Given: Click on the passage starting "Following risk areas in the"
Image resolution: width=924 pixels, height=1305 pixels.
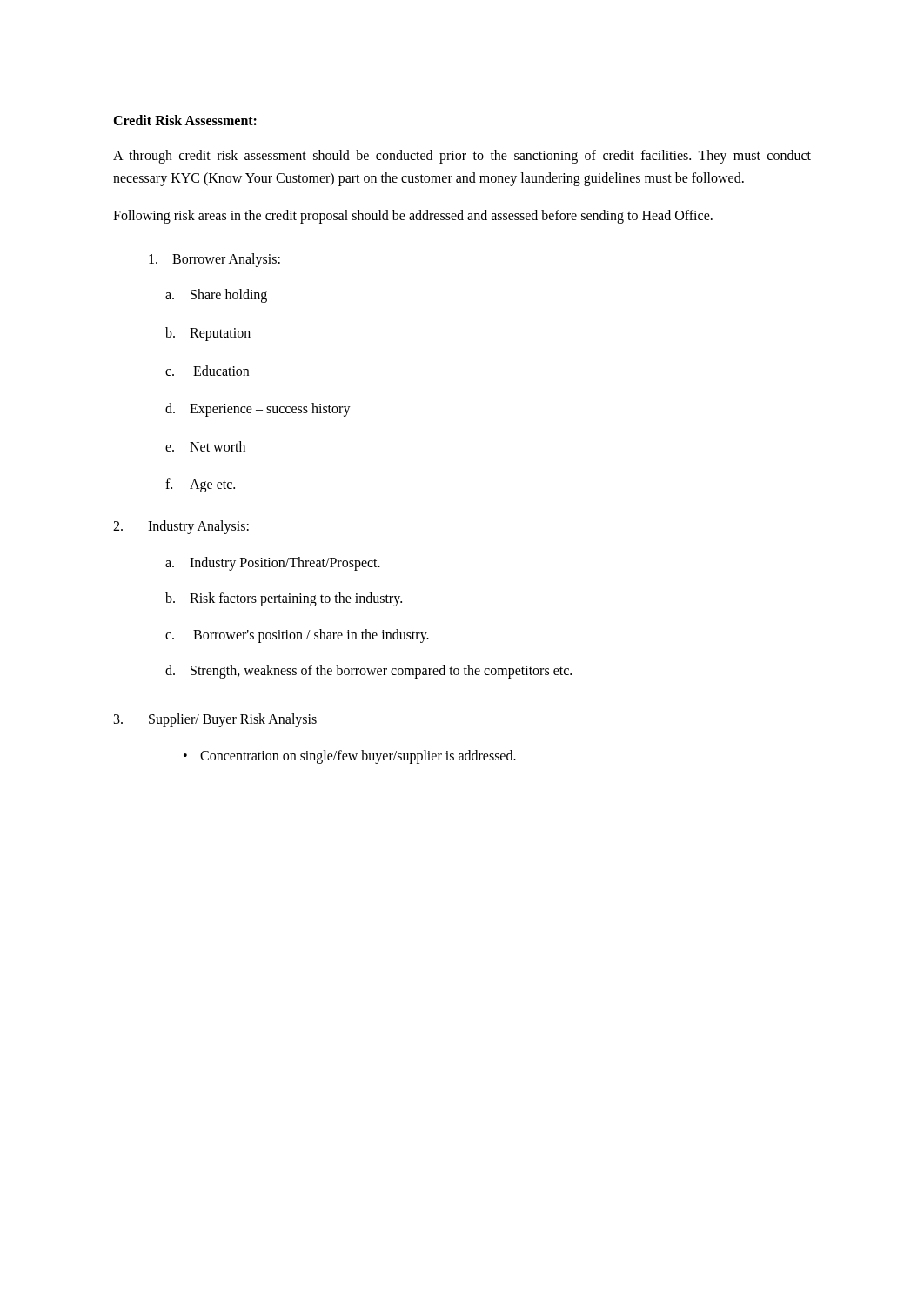Looking at the screenshot, I should [x=413, y=216].
